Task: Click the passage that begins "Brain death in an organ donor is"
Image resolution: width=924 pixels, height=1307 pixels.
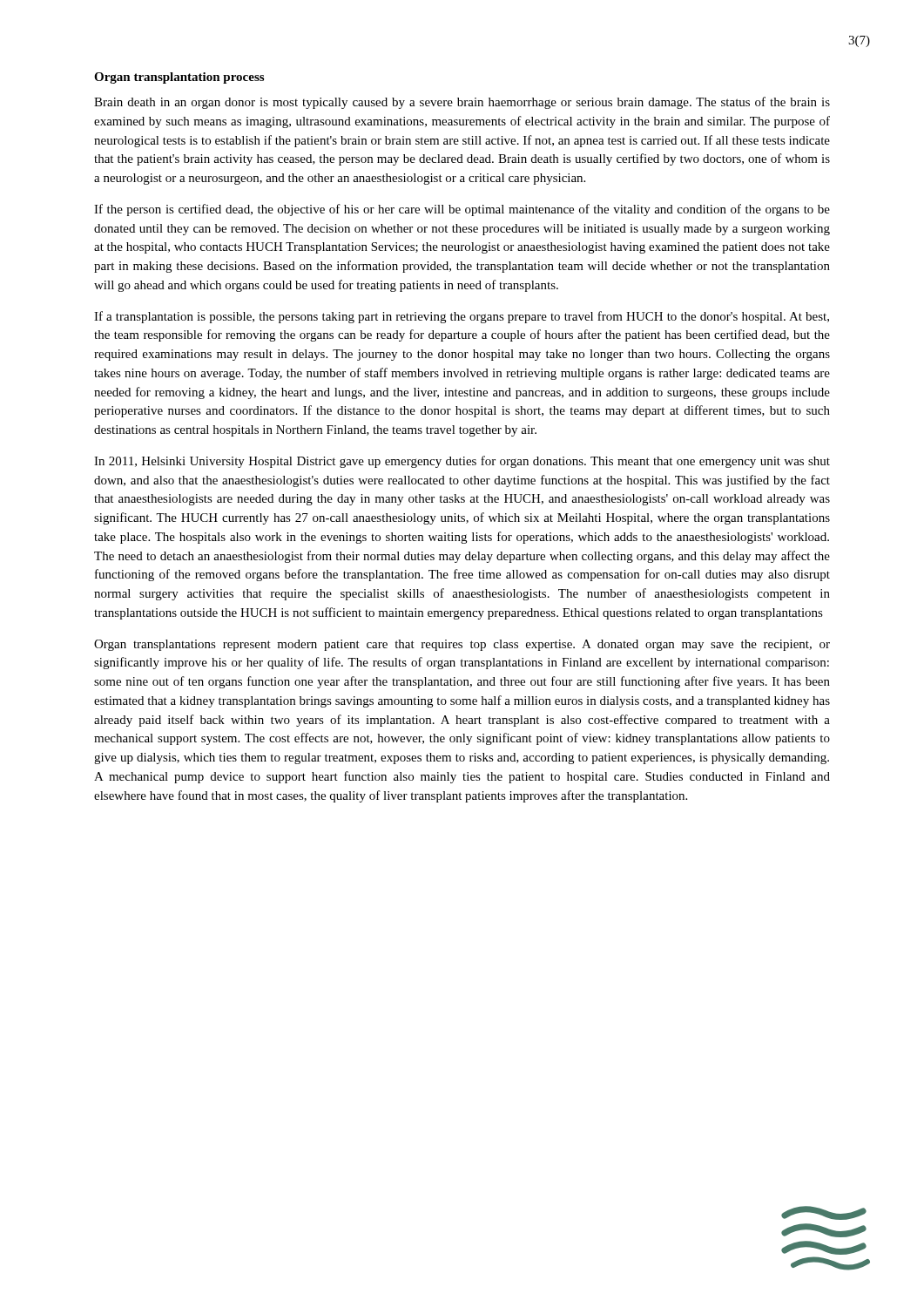Action: pos(462,140)
